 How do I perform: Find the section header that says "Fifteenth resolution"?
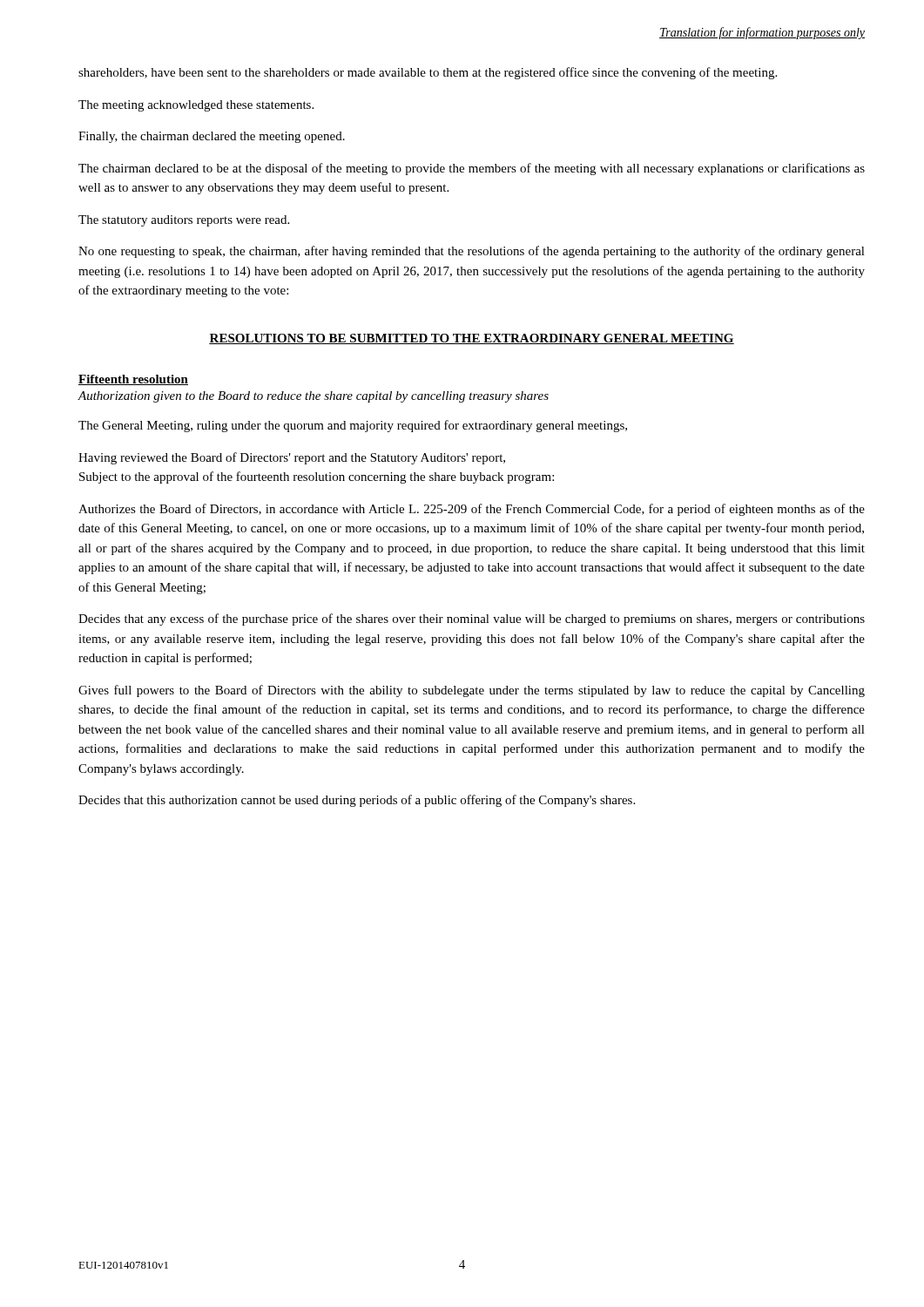pos(133,379)
